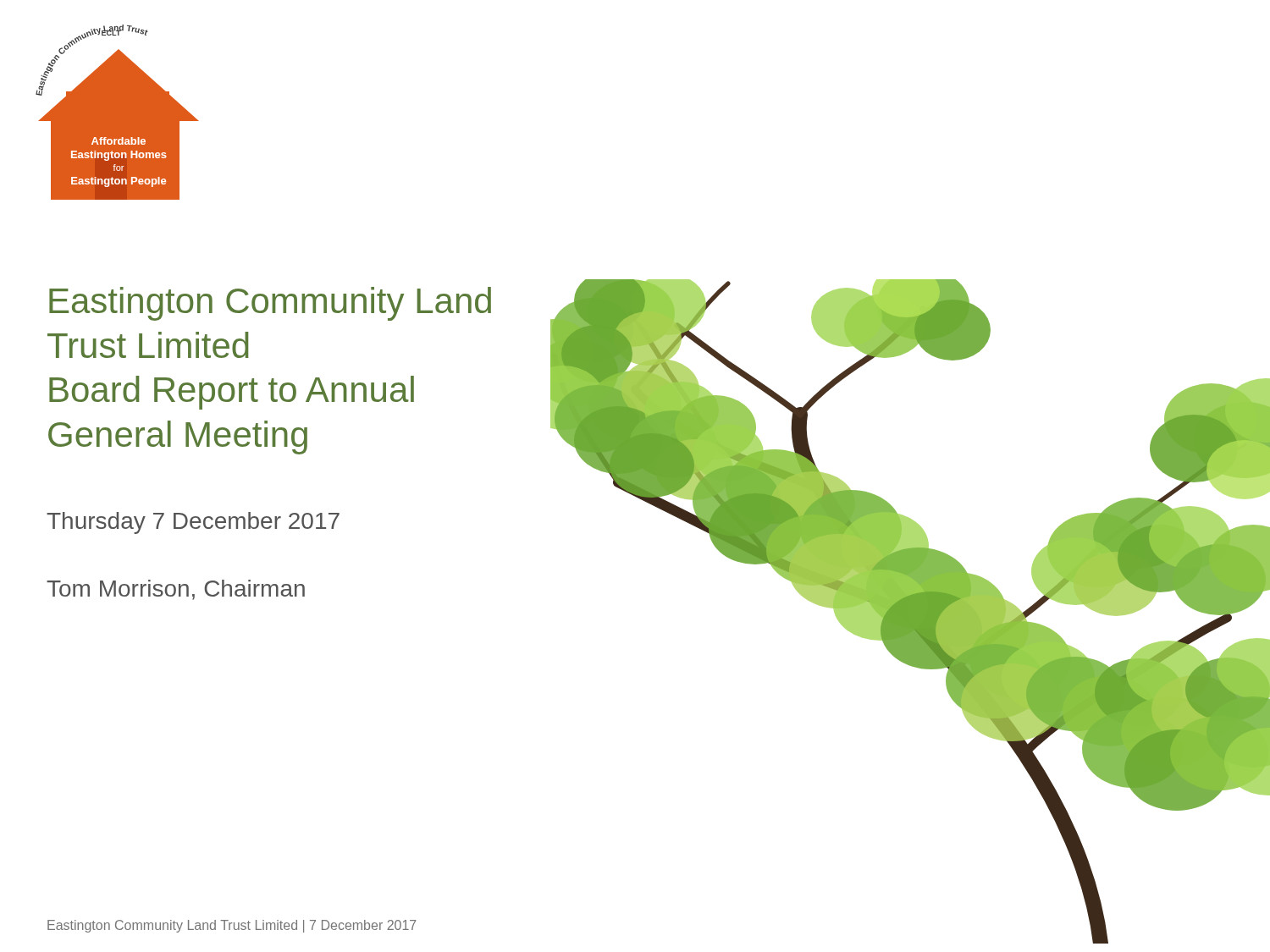Find the logo

click(119, 123)
